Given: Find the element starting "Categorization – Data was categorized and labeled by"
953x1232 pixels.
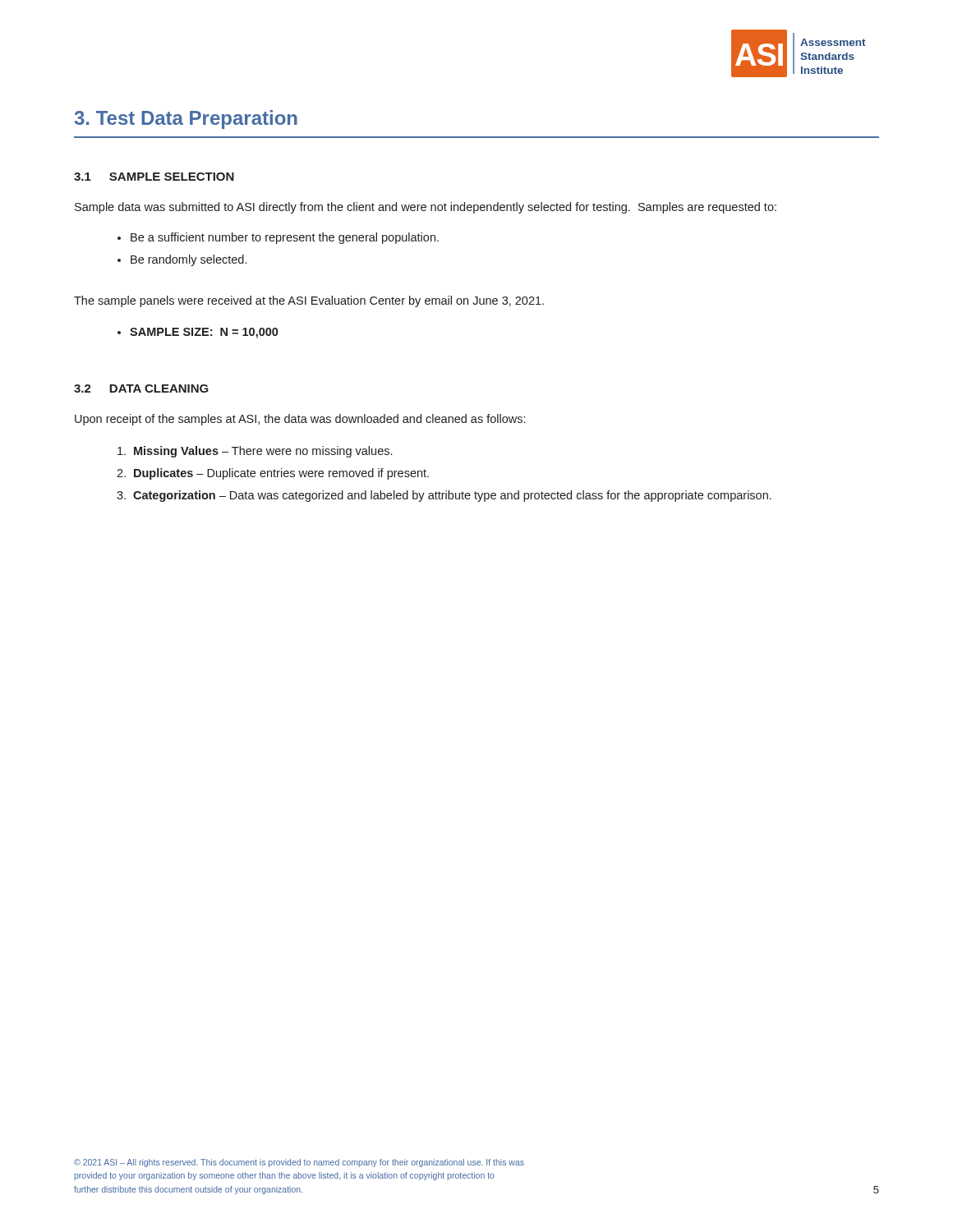Looking at the screenshot, I should pyautogui.click(x=453, y=496).
